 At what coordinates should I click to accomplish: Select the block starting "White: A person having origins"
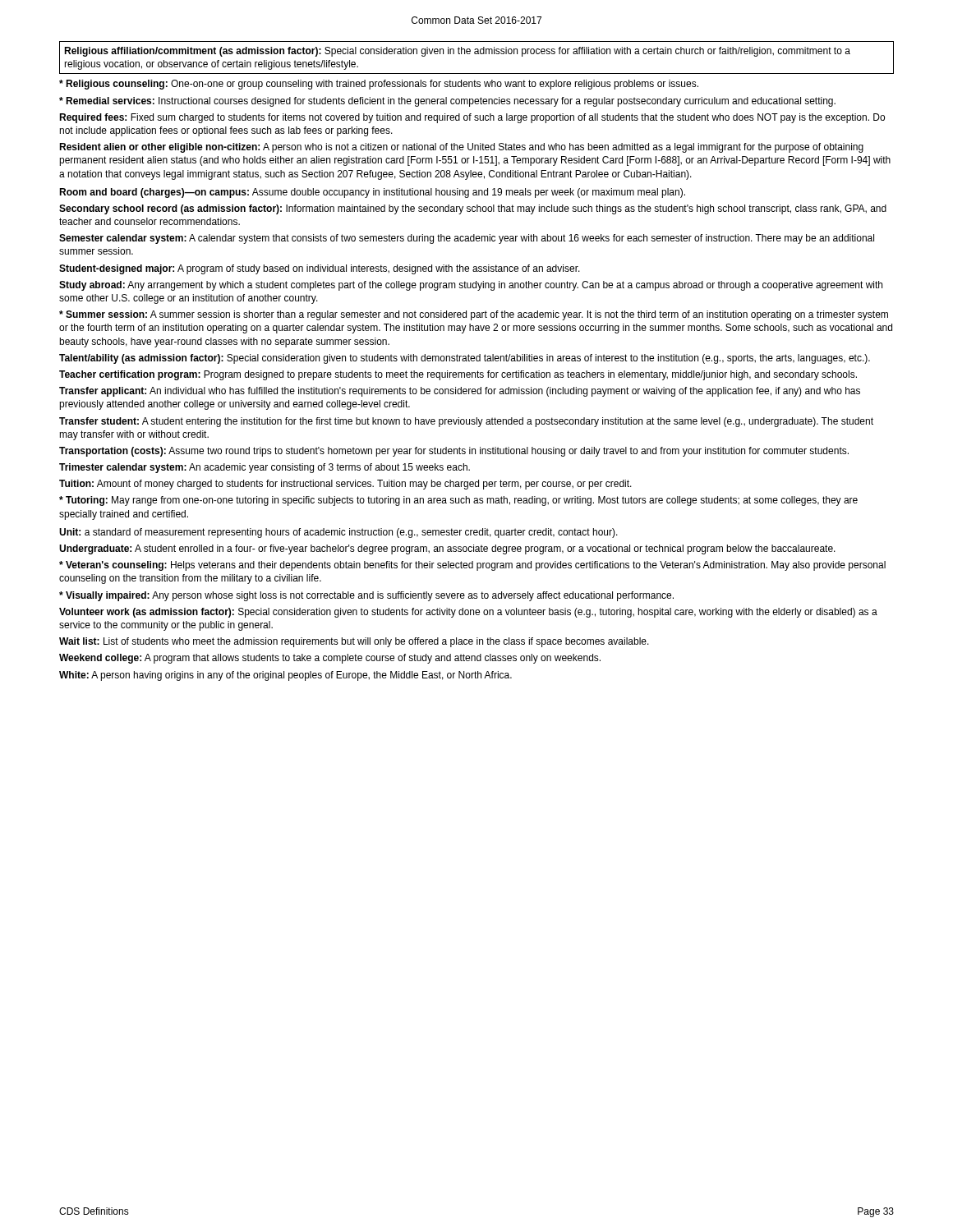286,675
